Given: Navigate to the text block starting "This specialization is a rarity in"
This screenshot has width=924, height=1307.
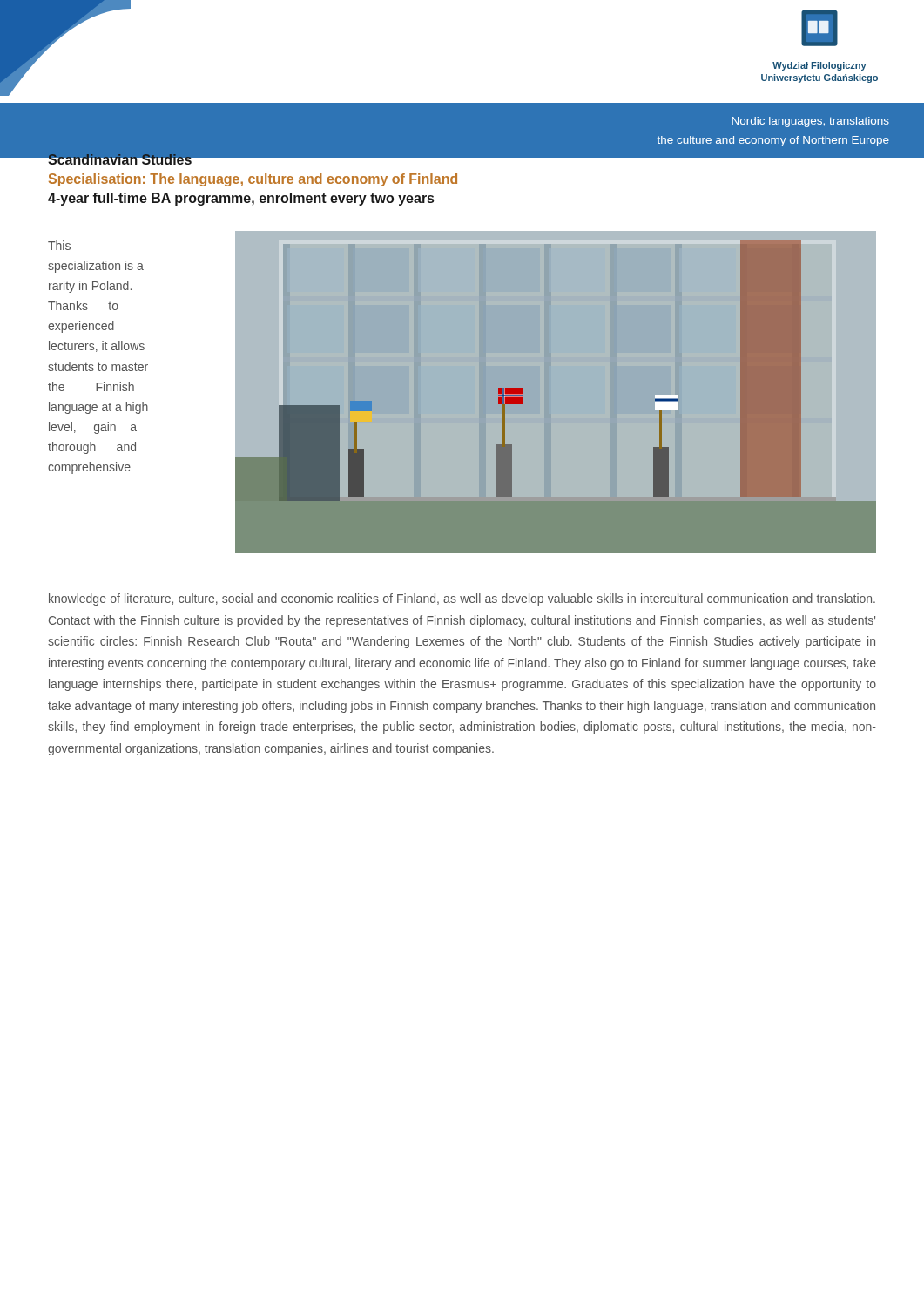Looking at the screenshot, I should pyautogui.click(x=98, y=356).
